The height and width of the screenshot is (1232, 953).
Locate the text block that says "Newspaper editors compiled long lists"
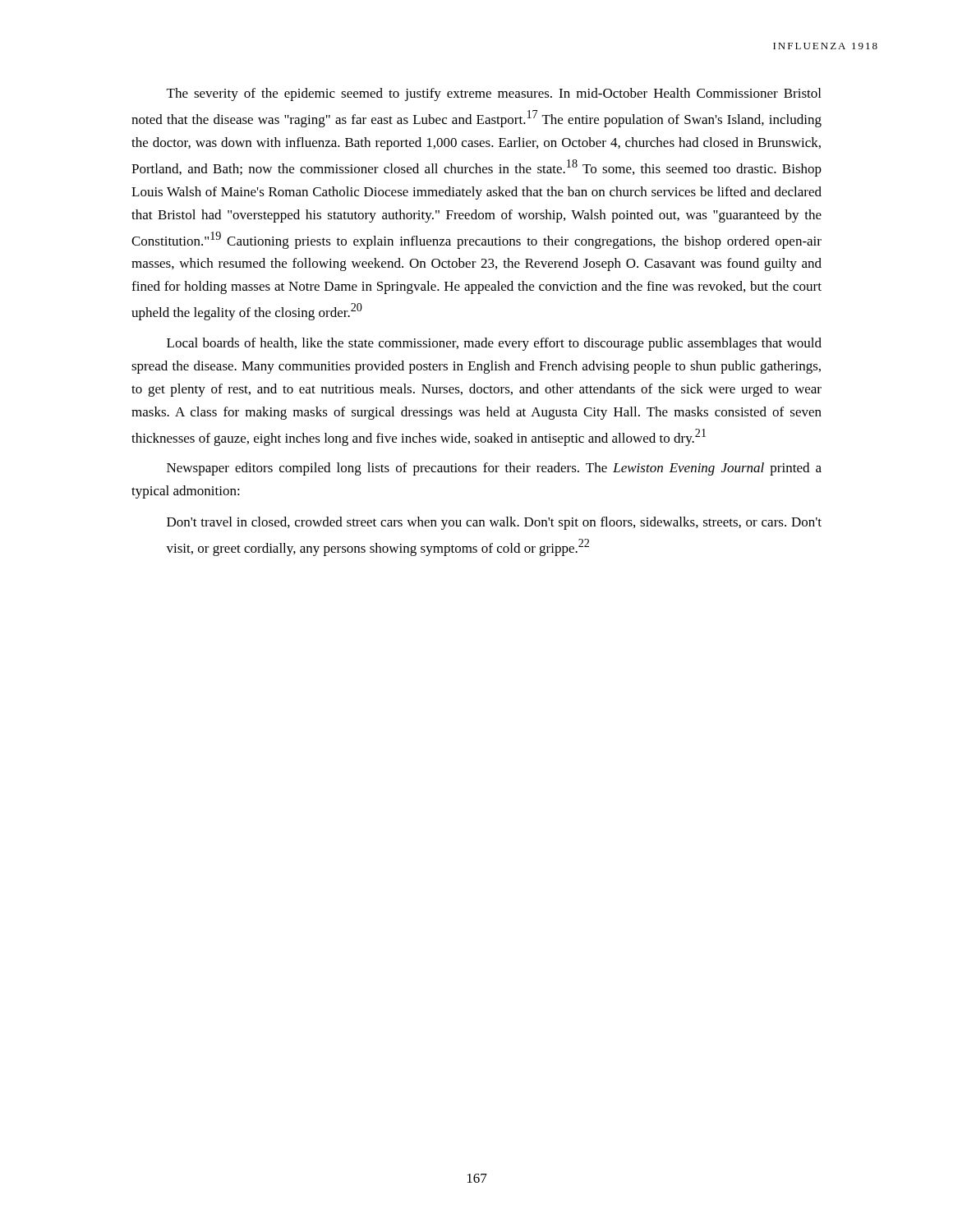click(x=476, y=479)
